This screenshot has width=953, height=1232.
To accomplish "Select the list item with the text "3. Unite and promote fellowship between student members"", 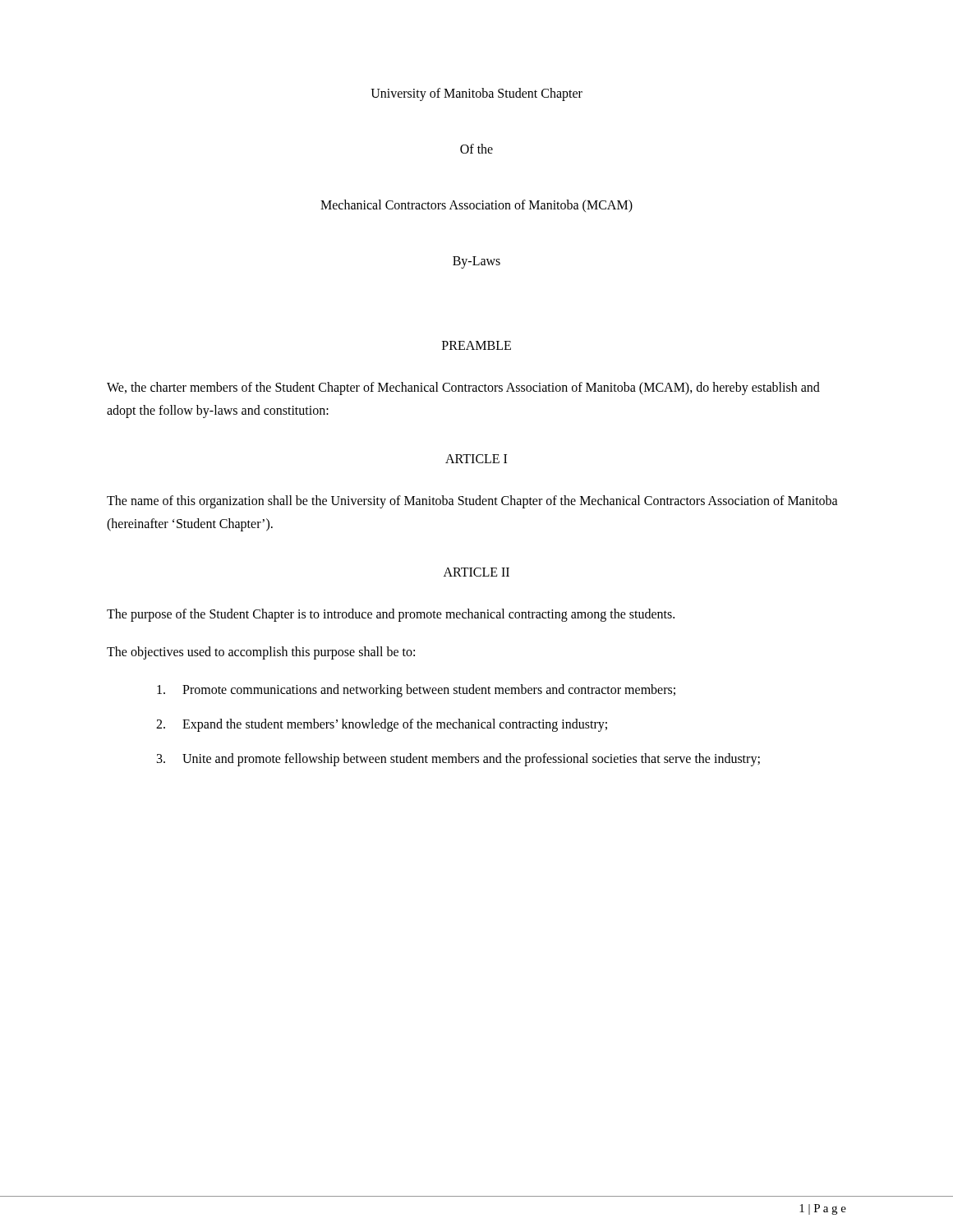I will point(501,759).
